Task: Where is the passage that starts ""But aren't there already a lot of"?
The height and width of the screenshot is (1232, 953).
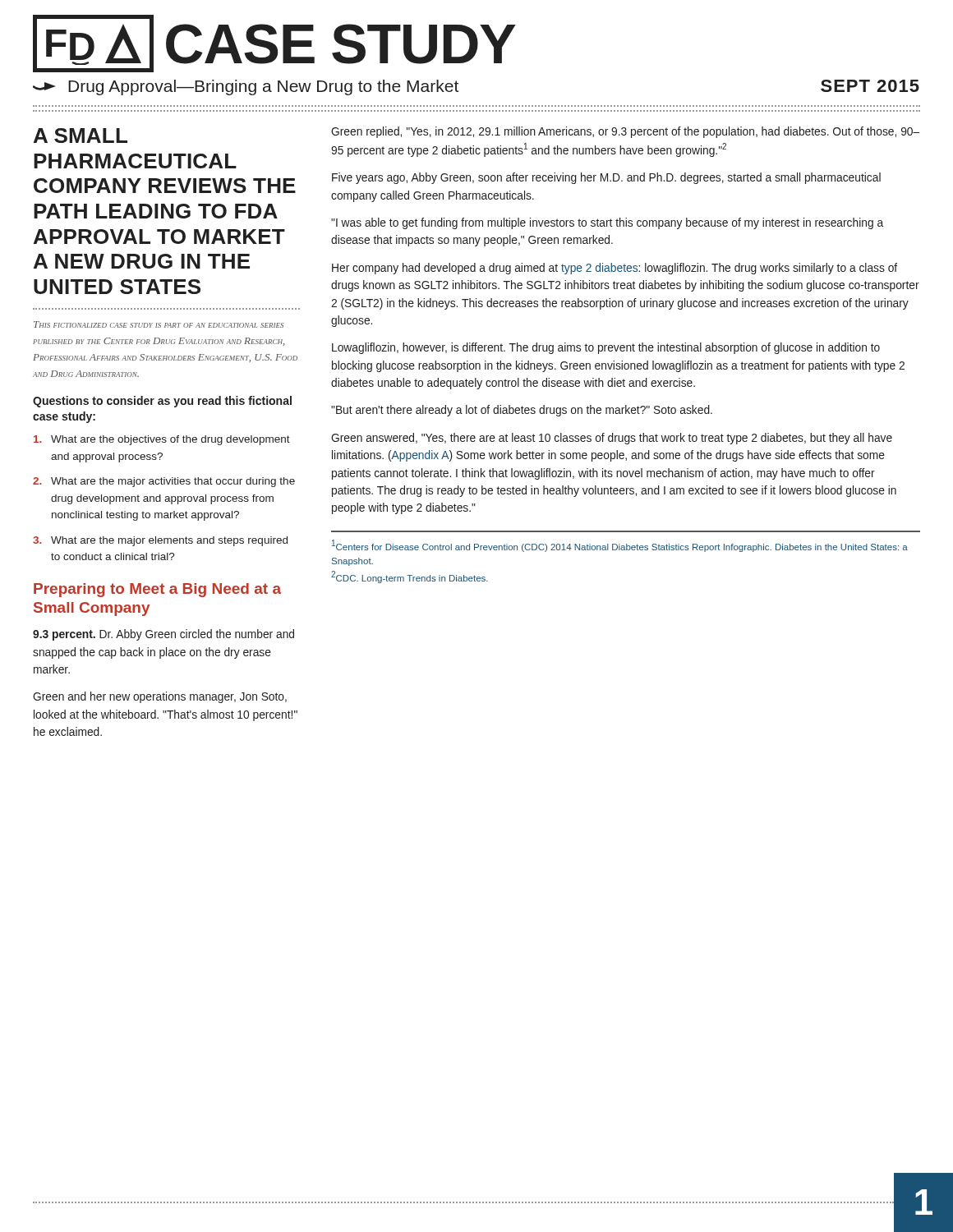Action: click(522, 411)
